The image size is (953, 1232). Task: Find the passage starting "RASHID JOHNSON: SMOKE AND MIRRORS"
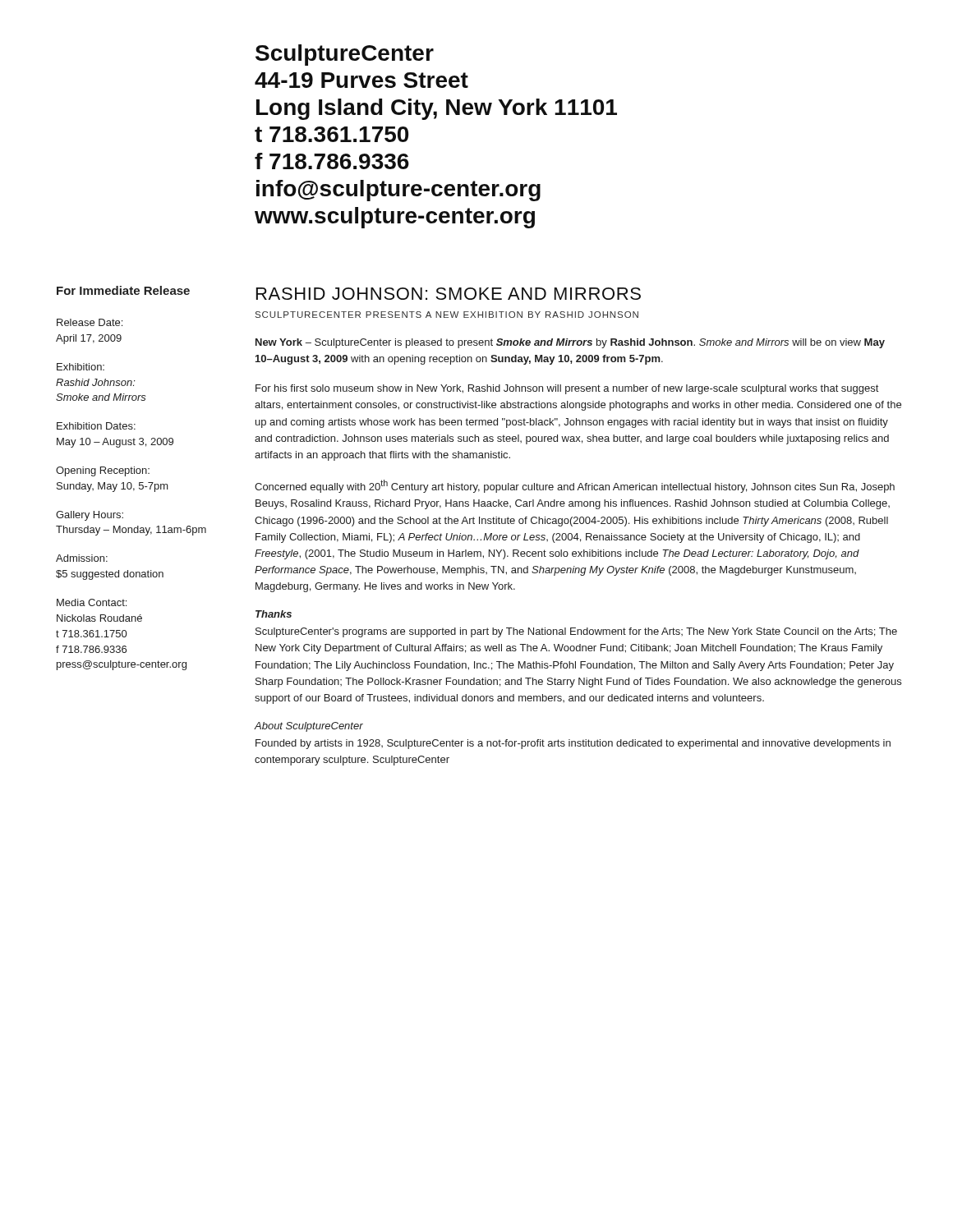[x=448, y=294]
